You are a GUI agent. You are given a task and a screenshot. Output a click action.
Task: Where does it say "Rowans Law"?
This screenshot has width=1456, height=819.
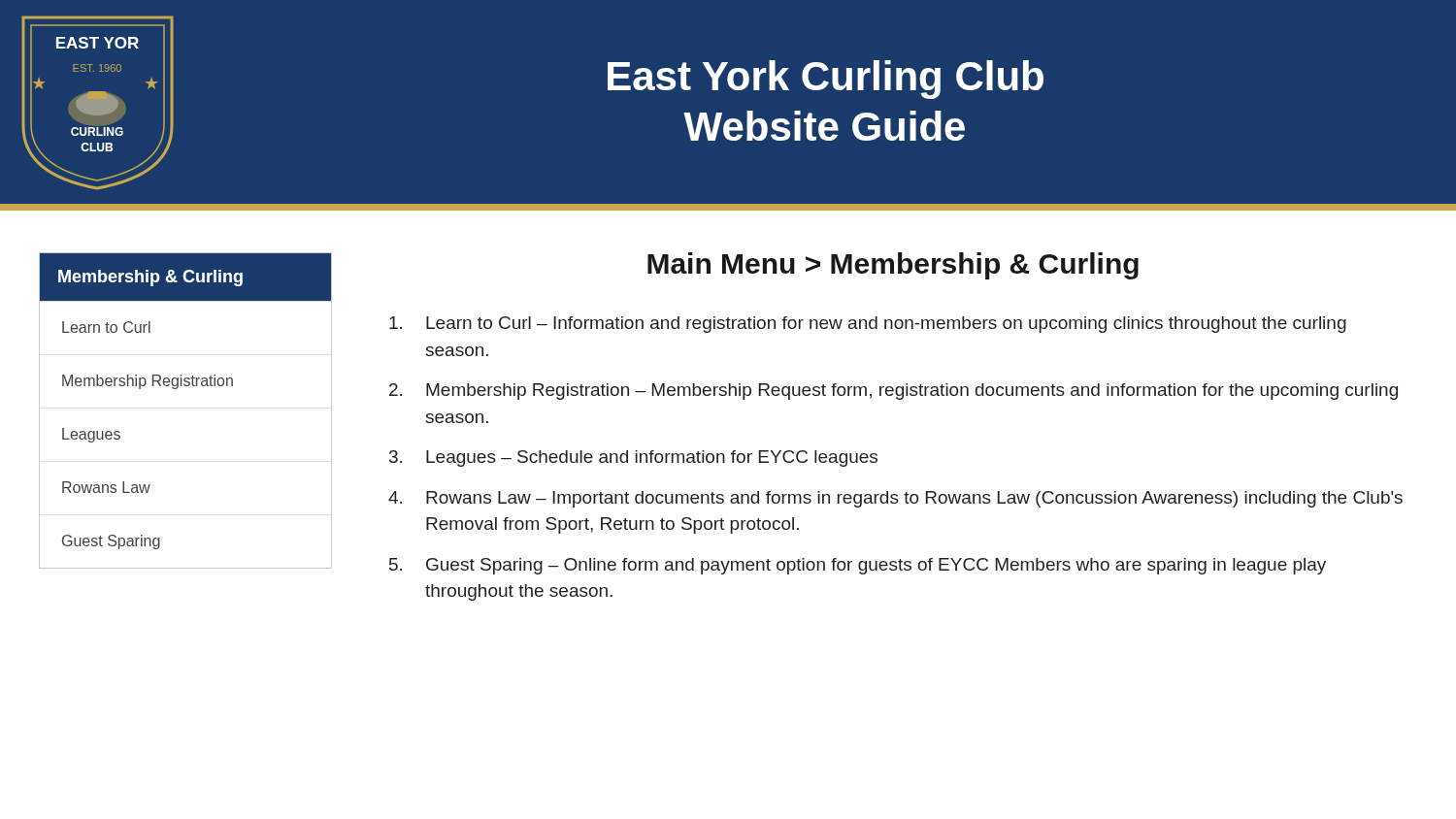point(106,488)
